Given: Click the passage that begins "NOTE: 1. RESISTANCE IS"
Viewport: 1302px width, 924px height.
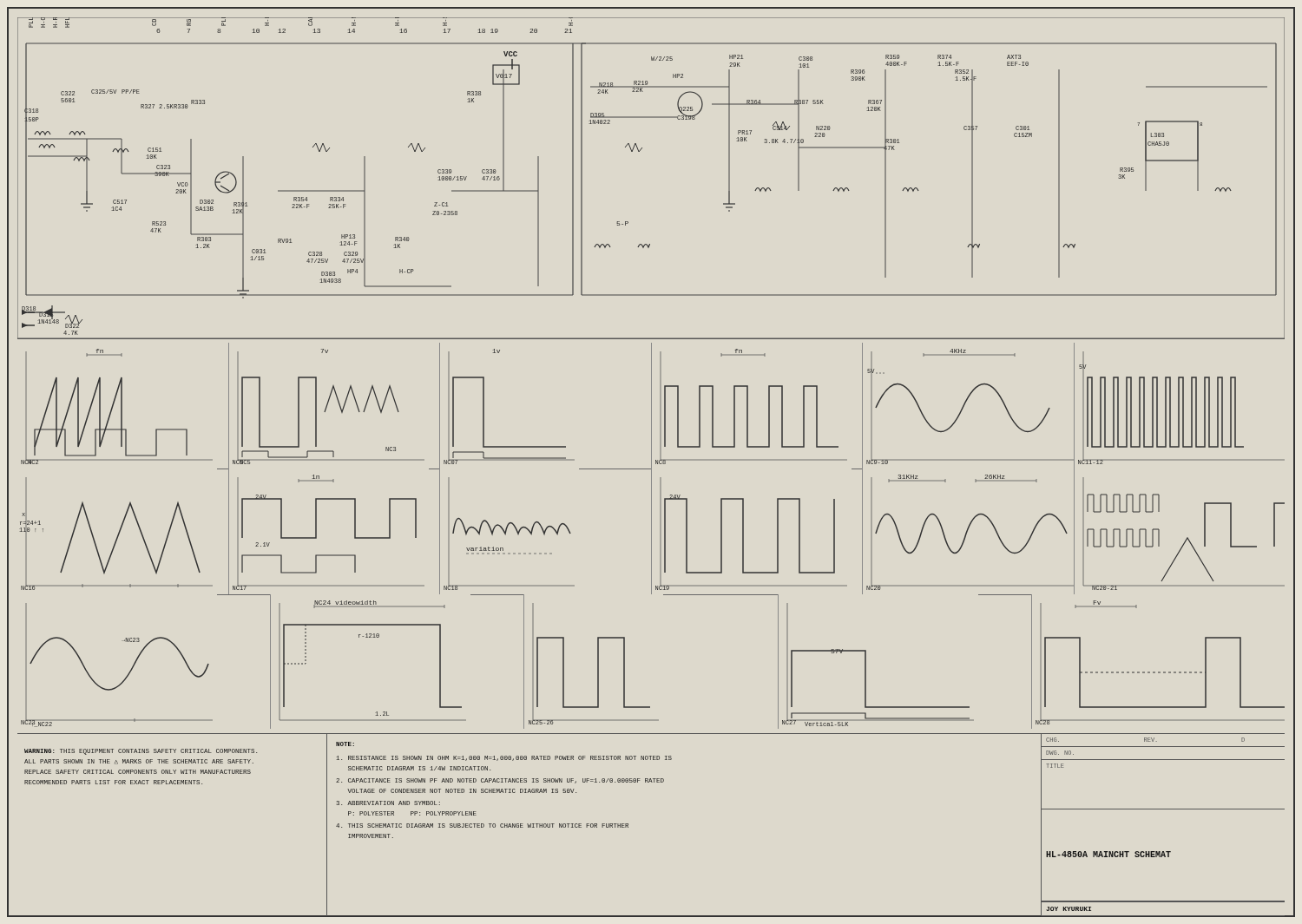Looking at the screenshot, I should tap(345, 744).
